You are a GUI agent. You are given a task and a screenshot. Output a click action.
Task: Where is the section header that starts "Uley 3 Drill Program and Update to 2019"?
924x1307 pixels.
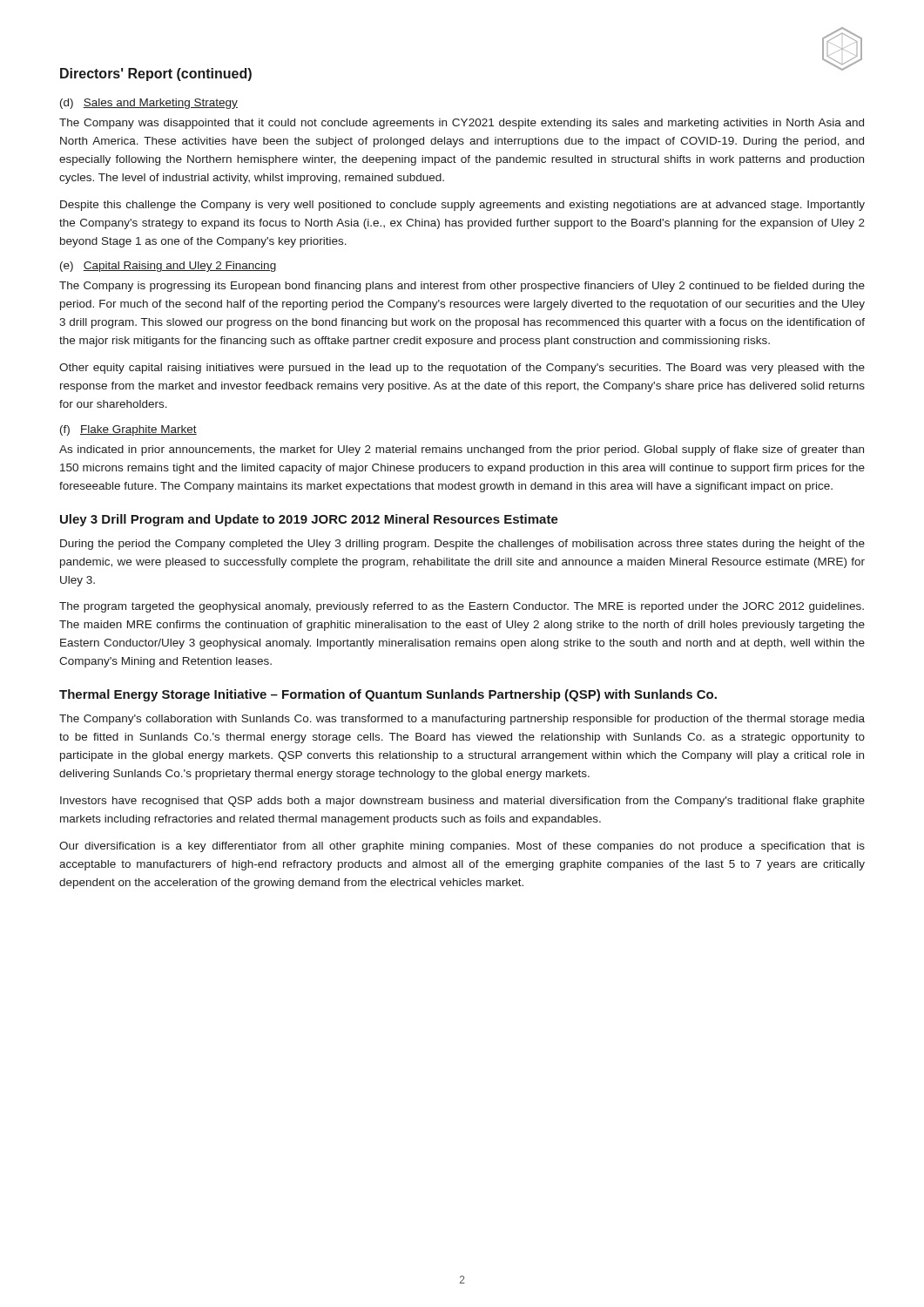point(309,519)
